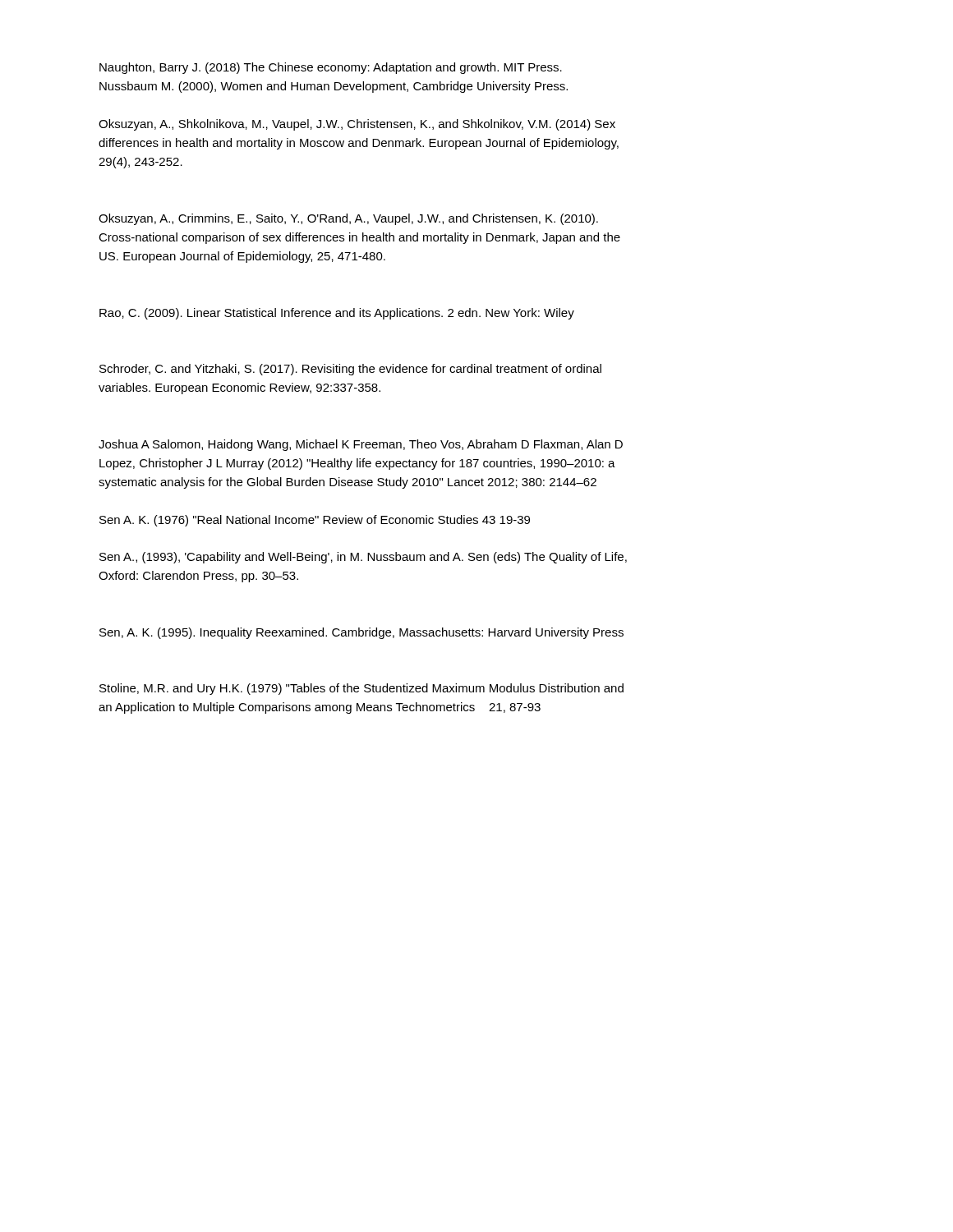Locate the block of text that opens with "Rao, C. (2009). Linear"

coord(336,312)
